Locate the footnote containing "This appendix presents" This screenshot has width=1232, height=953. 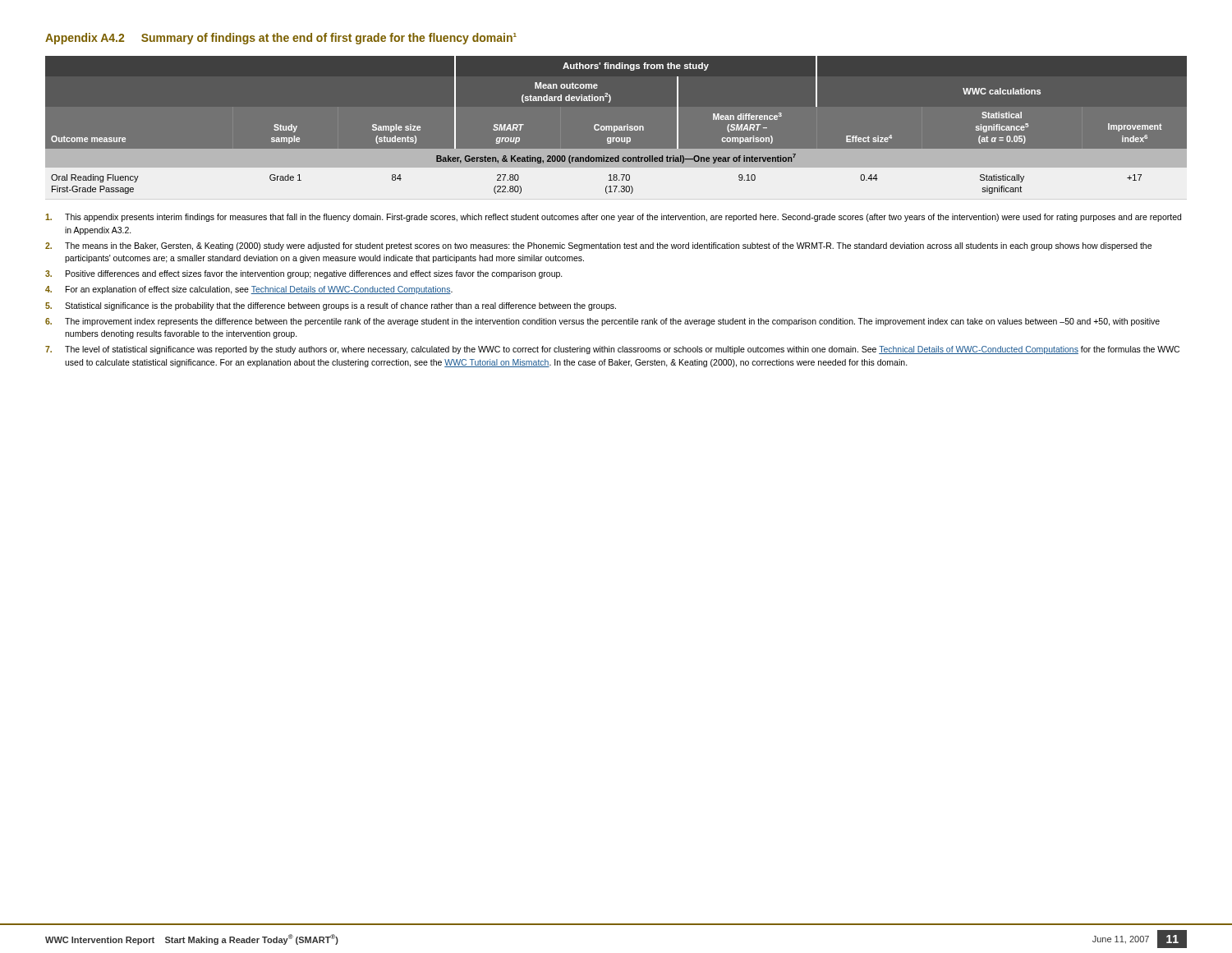(x=616, y=224)
